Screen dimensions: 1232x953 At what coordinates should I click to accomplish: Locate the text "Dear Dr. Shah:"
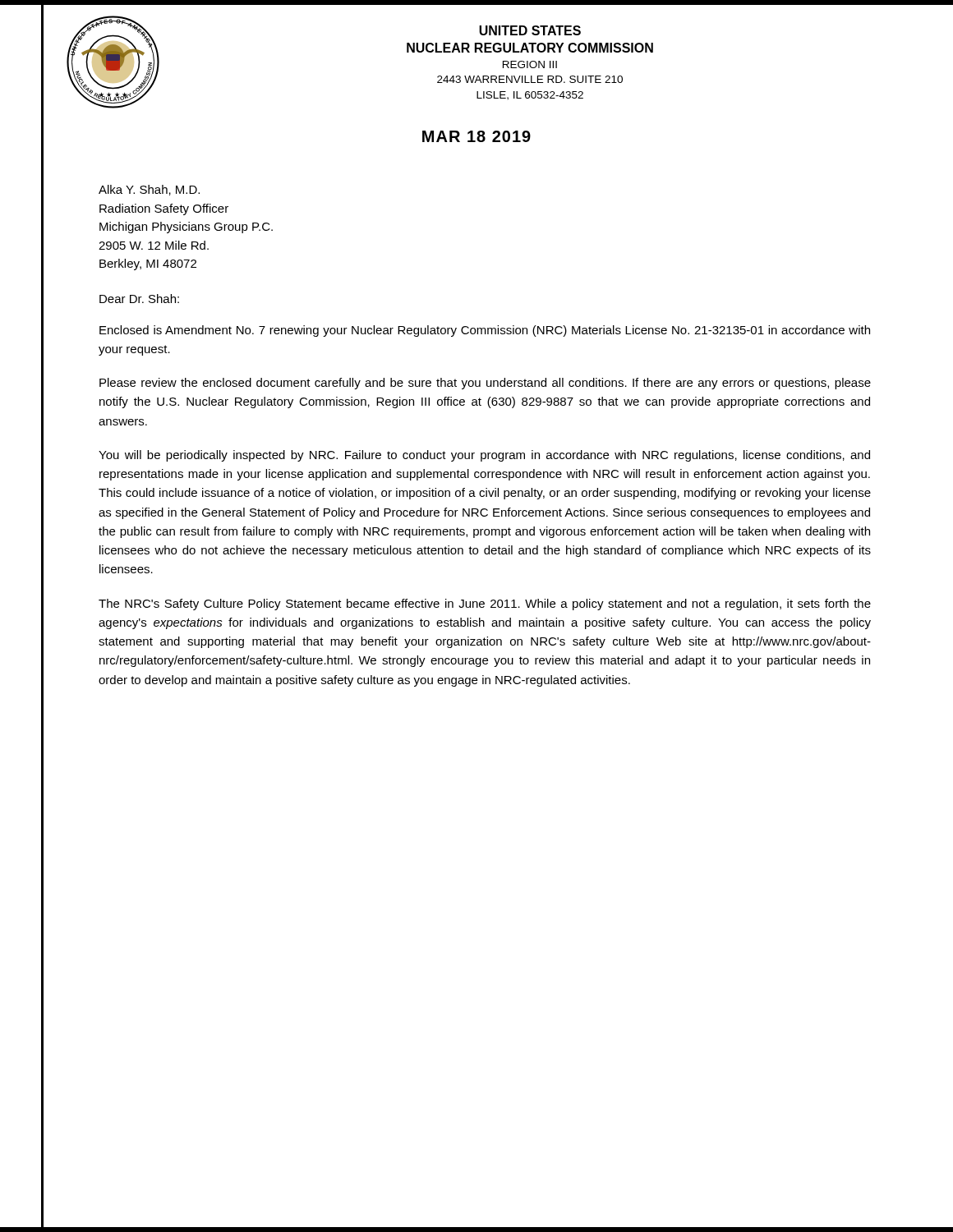coord(139,298)
